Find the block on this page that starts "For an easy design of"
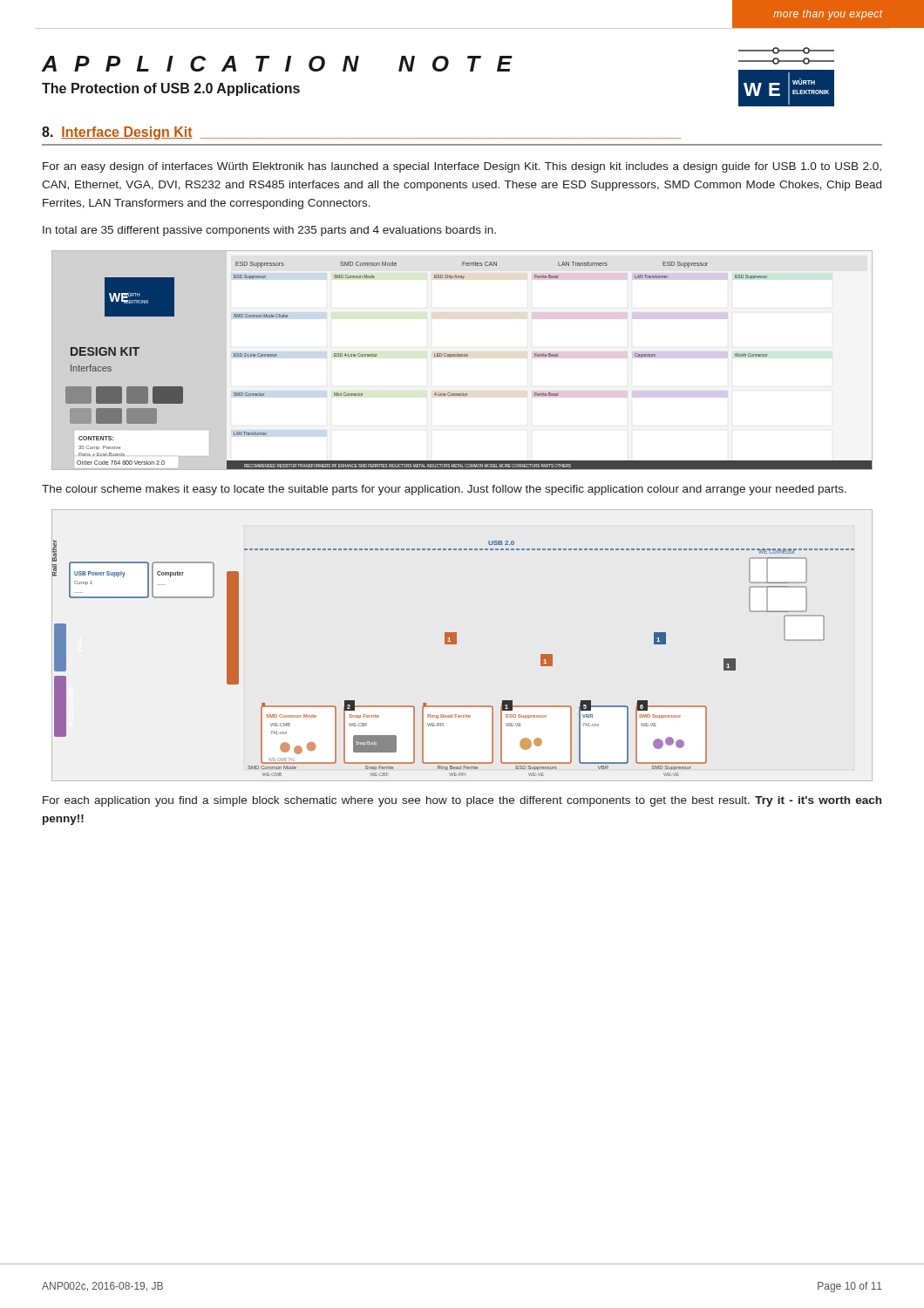 pyautogui.click(x=462, y=184)
